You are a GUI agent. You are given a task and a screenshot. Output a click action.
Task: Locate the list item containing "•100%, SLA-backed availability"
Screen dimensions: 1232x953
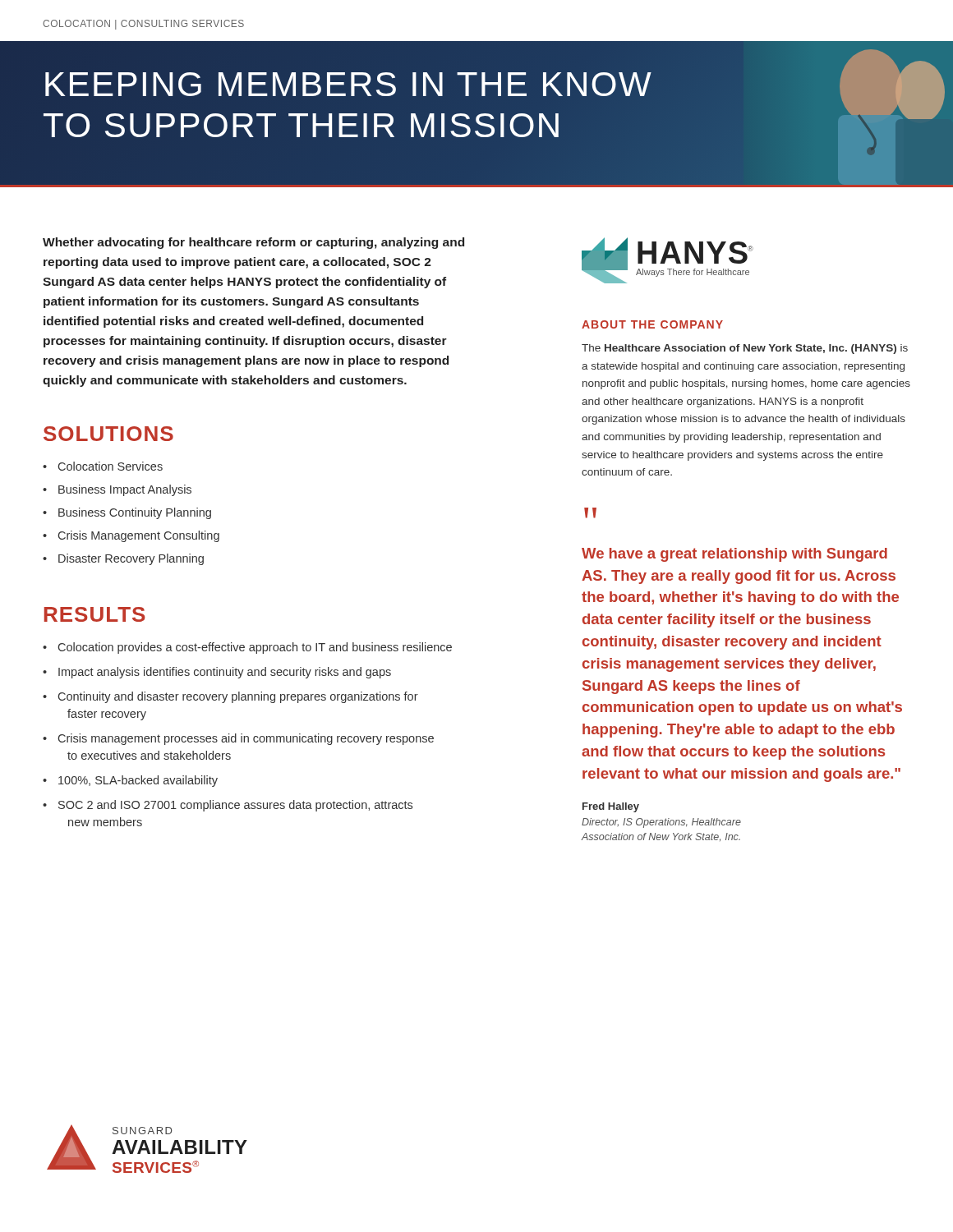130,781
